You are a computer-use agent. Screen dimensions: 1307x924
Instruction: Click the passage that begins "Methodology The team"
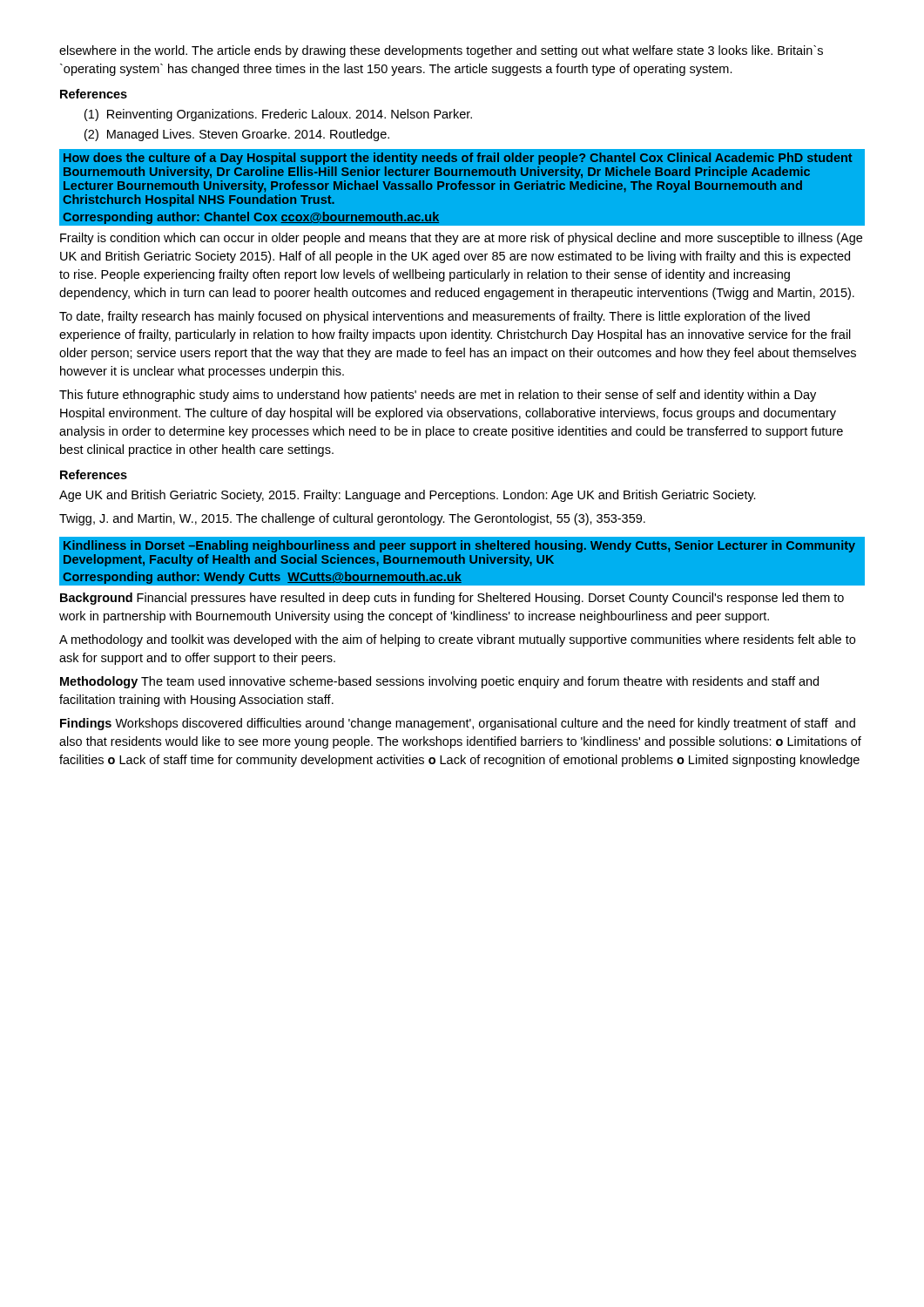(x=462, y=691)
